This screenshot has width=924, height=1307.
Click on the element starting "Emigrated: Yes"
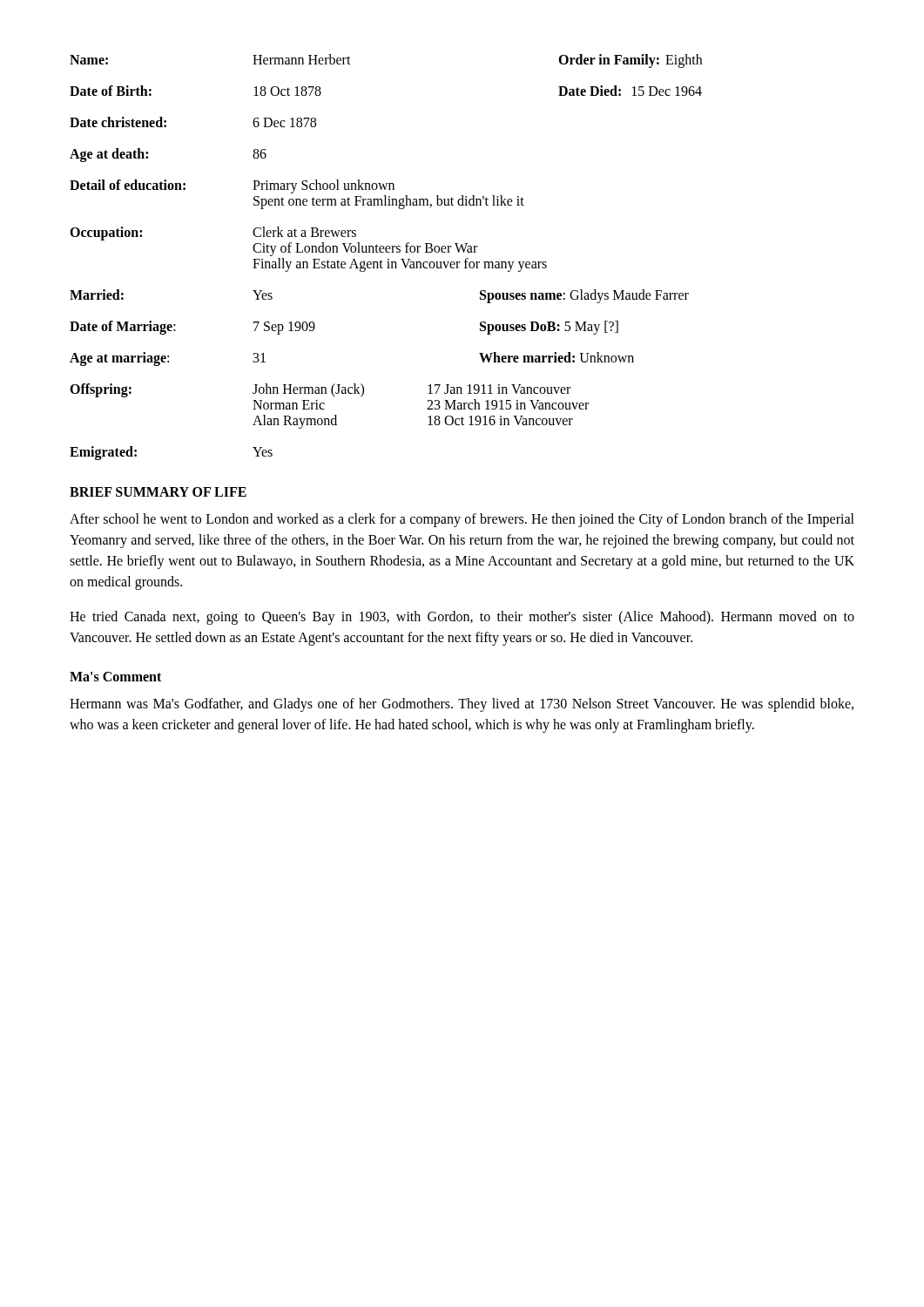click(x=104, y=453)
